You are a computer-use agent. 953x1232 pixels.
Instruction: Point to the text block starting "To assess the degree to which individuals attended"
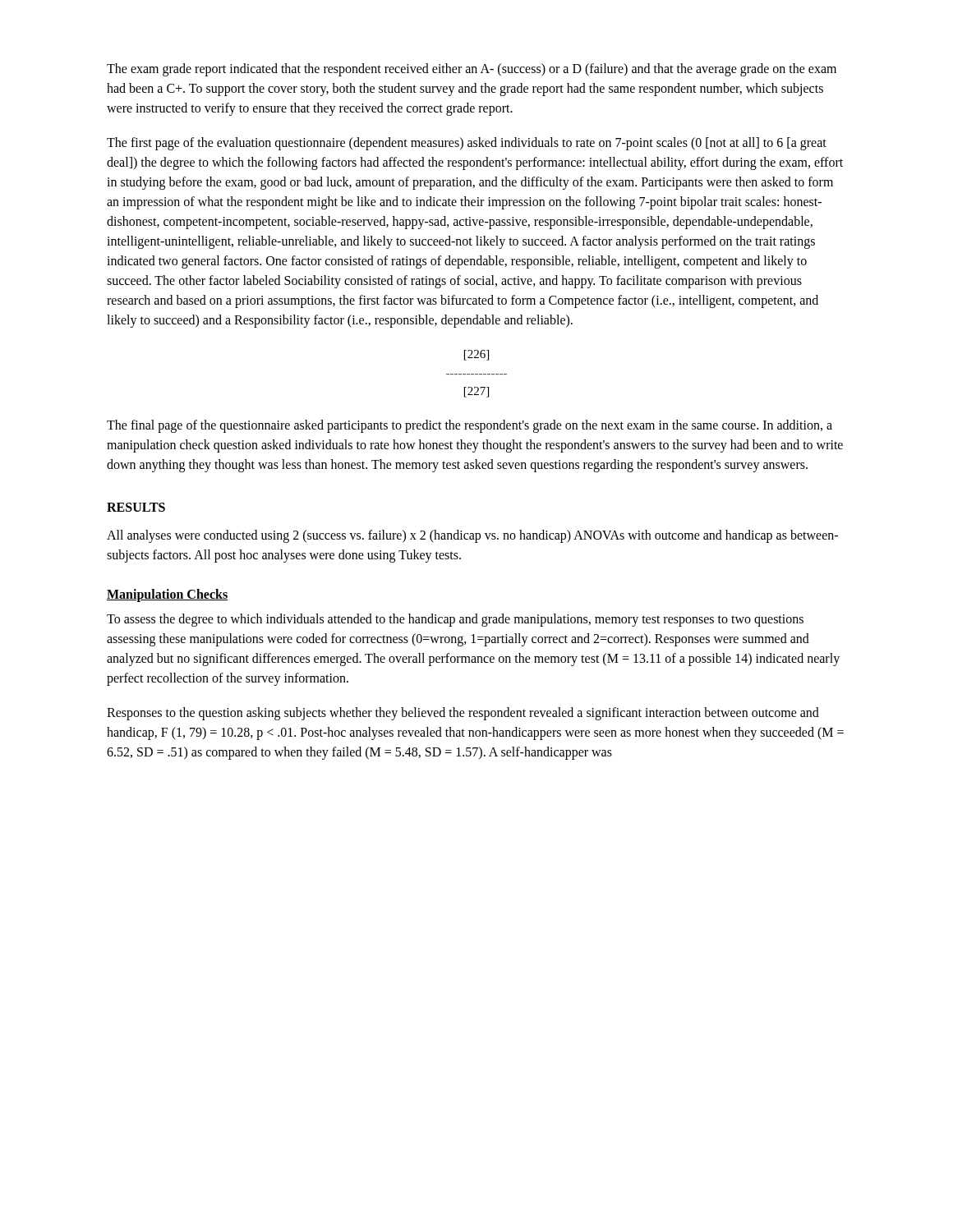click(x=473, y=648)
